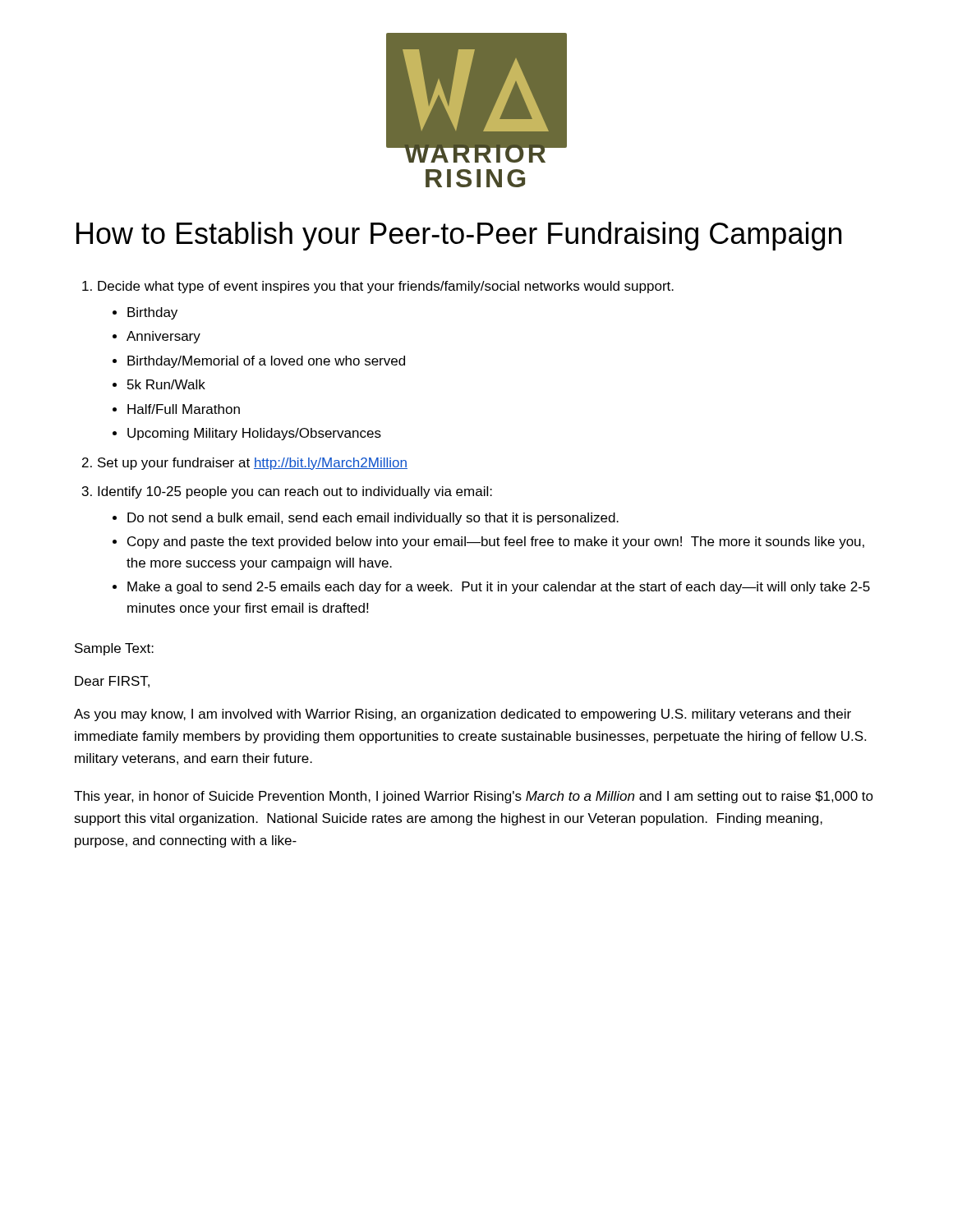The height and width of the screenshot is (1232, 953).
Task: Find the list item that reads "Identify 10-25 people you can"
Action: click(x=476, y=550)
